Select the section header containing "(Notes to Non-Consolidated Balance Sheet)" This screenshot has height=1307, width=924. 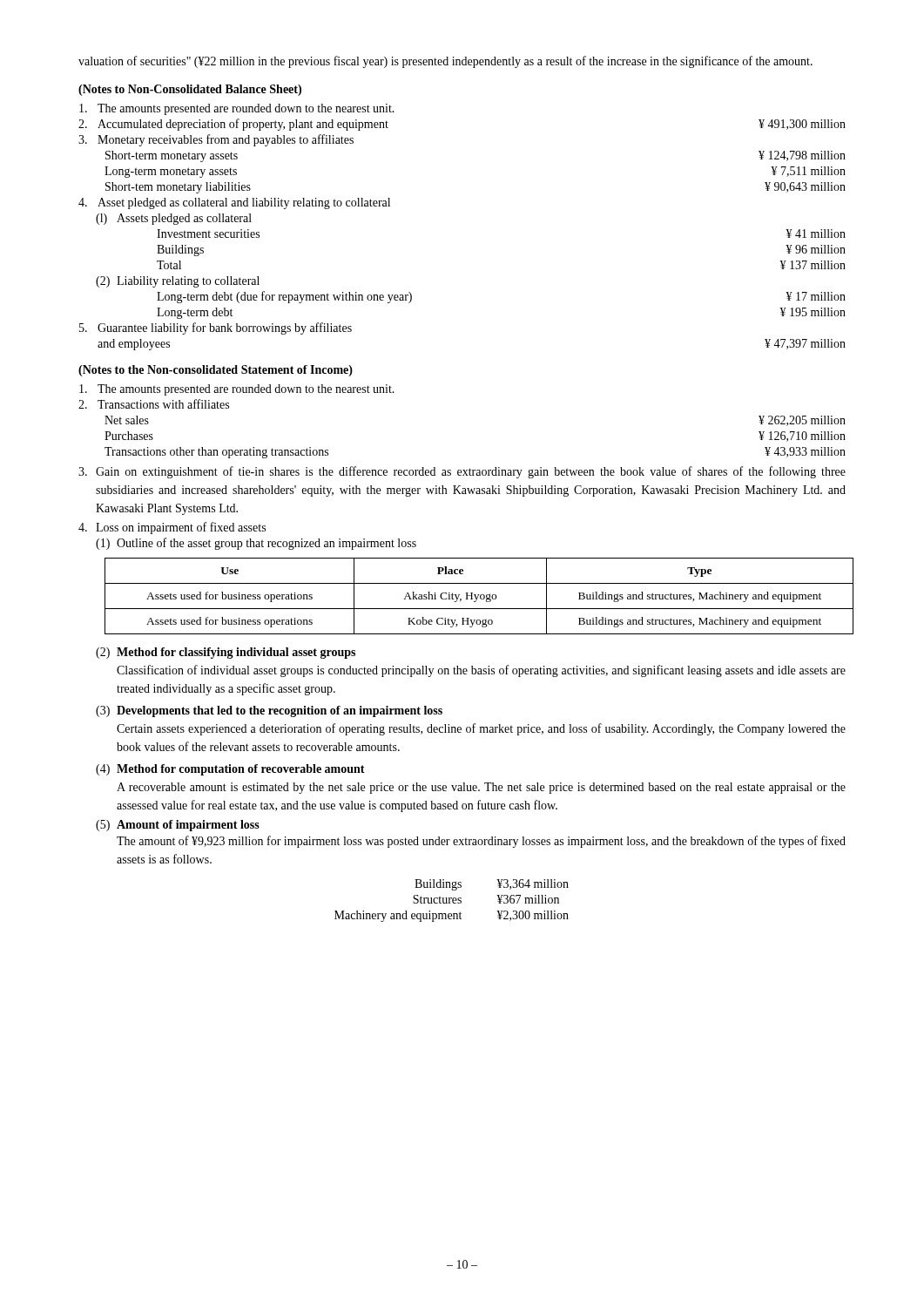(x=190, y=89)
